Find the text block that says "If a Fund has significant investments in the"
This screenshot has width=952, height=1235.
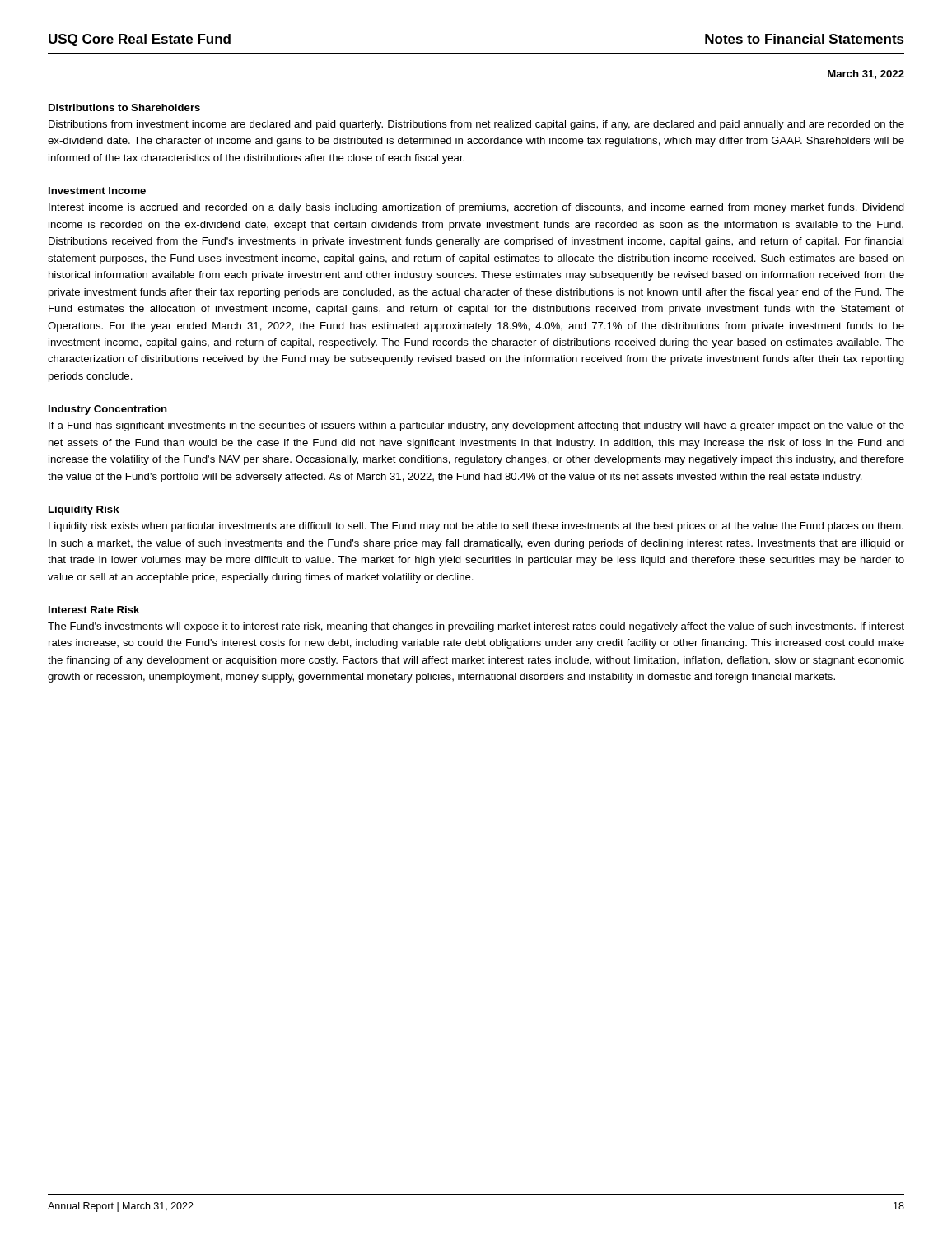(x=476, y=451)
